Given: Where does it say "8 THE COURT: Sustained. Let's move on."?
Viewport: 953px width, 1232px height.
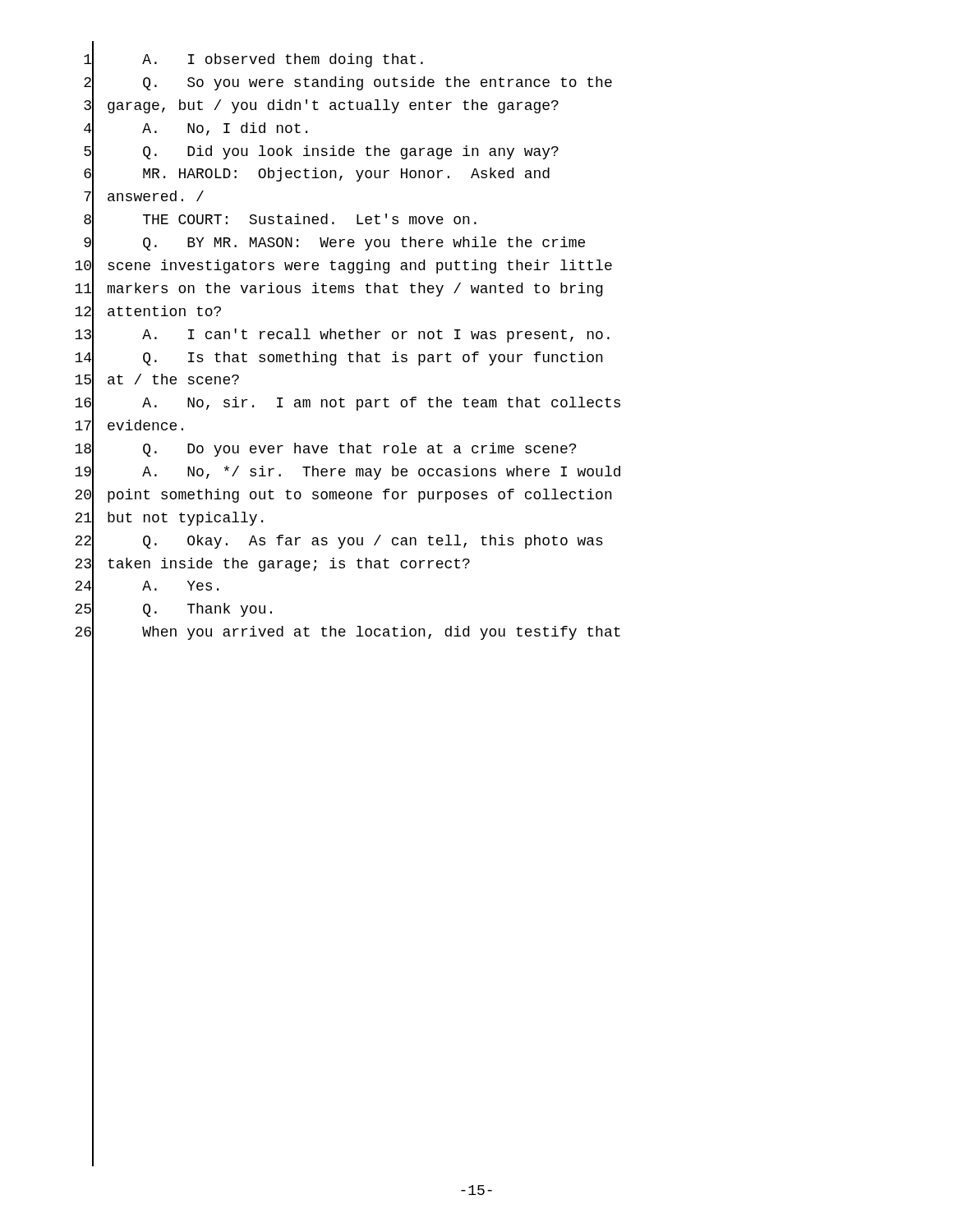Looking at the screenshot, I should point(468,221).
